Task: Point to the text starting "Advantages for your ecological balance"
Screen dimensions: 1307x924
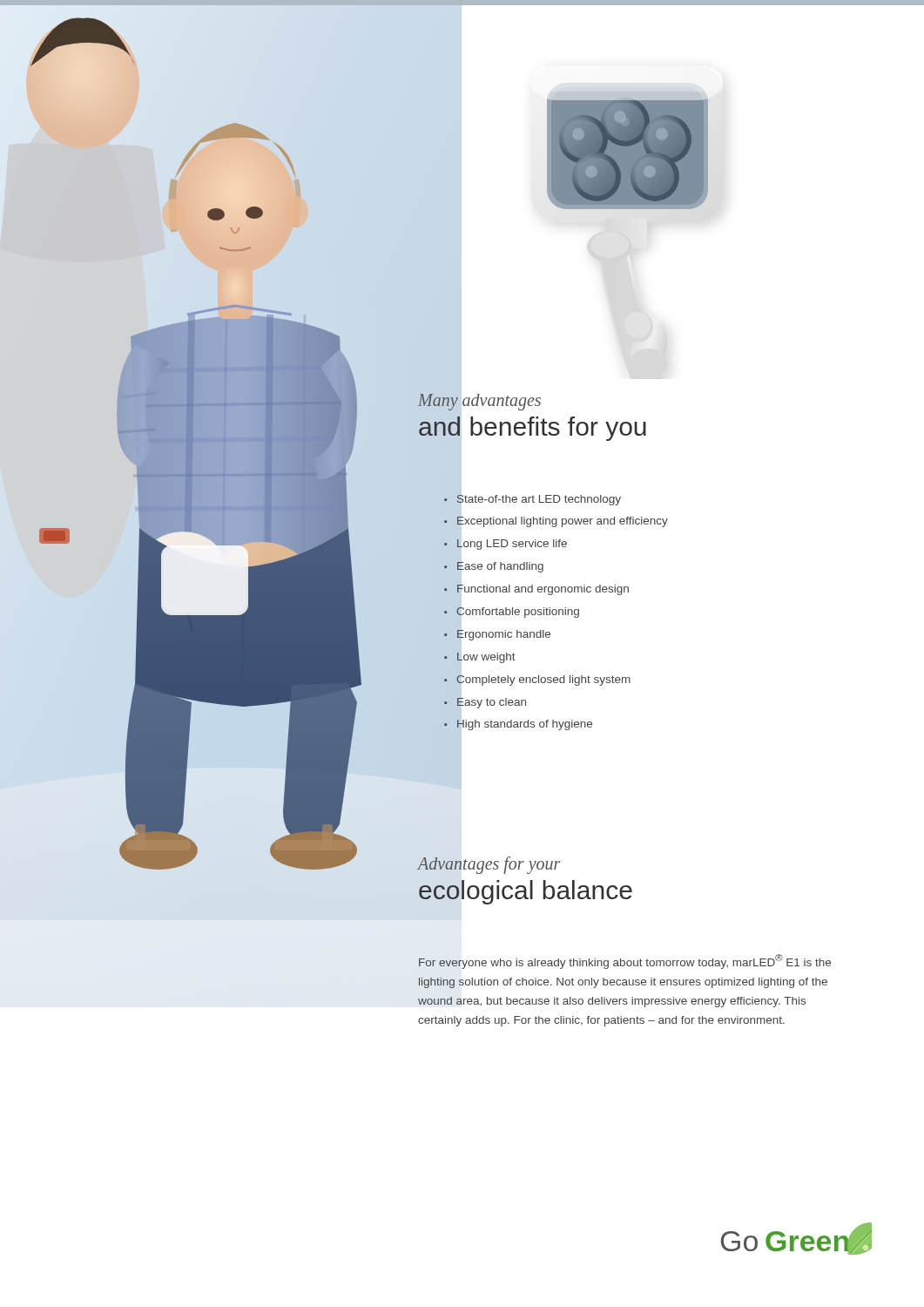Action: coord(489,865)
